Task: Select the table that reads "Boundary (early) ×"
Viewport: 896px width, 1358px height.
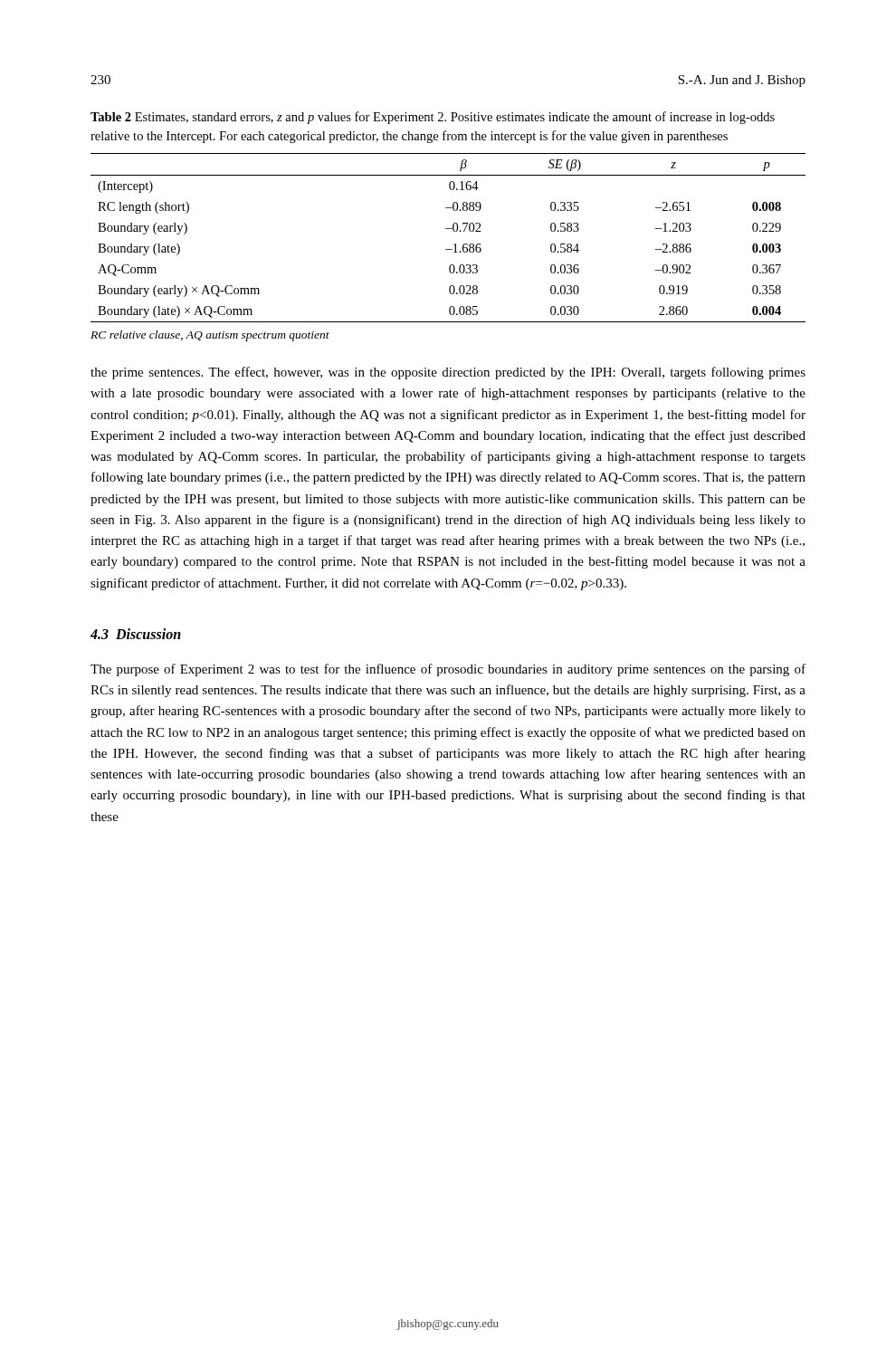Action: tap(448, 238)
